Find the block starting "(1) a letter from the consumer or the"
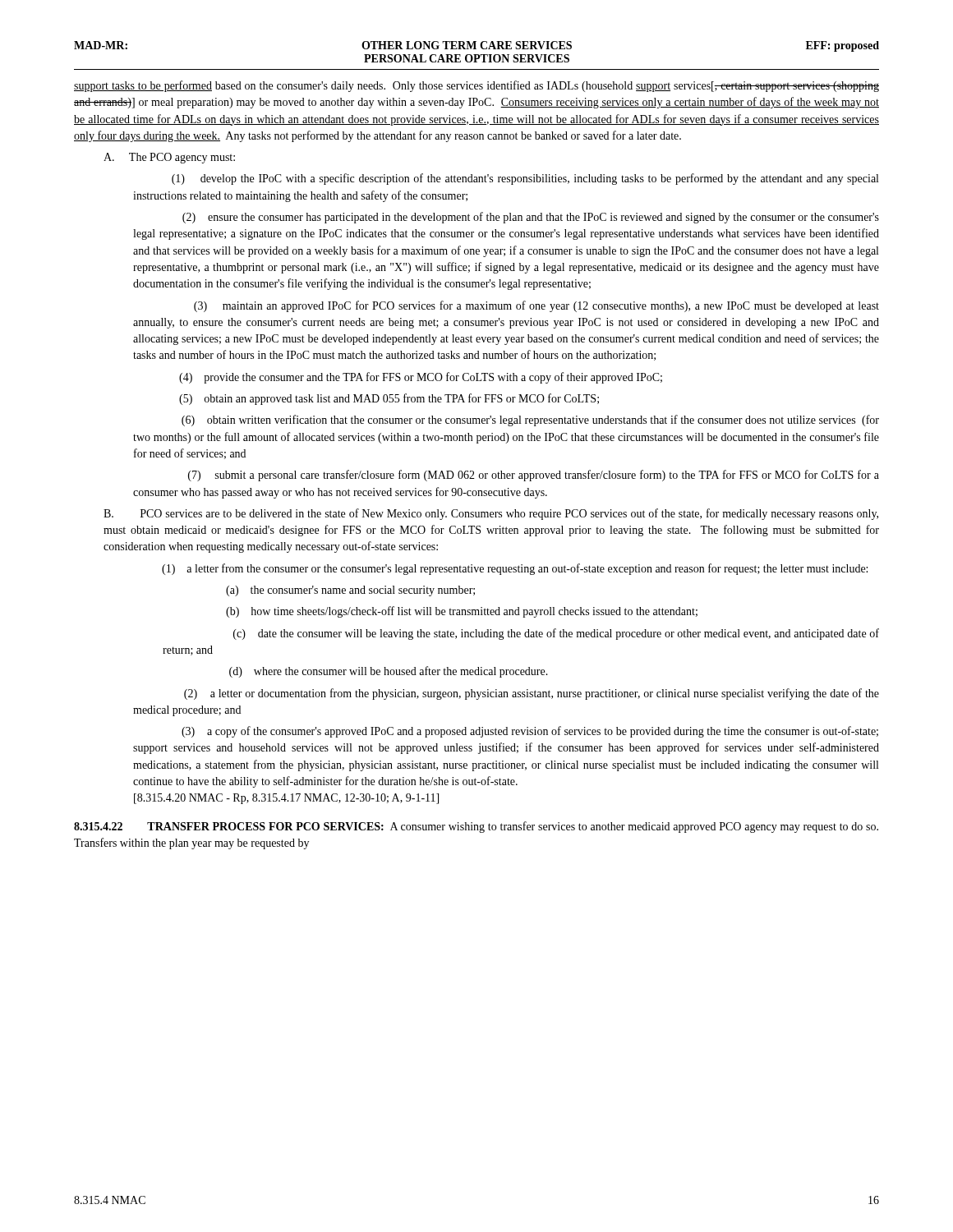Viewport: 953px width, 1232px height. coord(506,569)
